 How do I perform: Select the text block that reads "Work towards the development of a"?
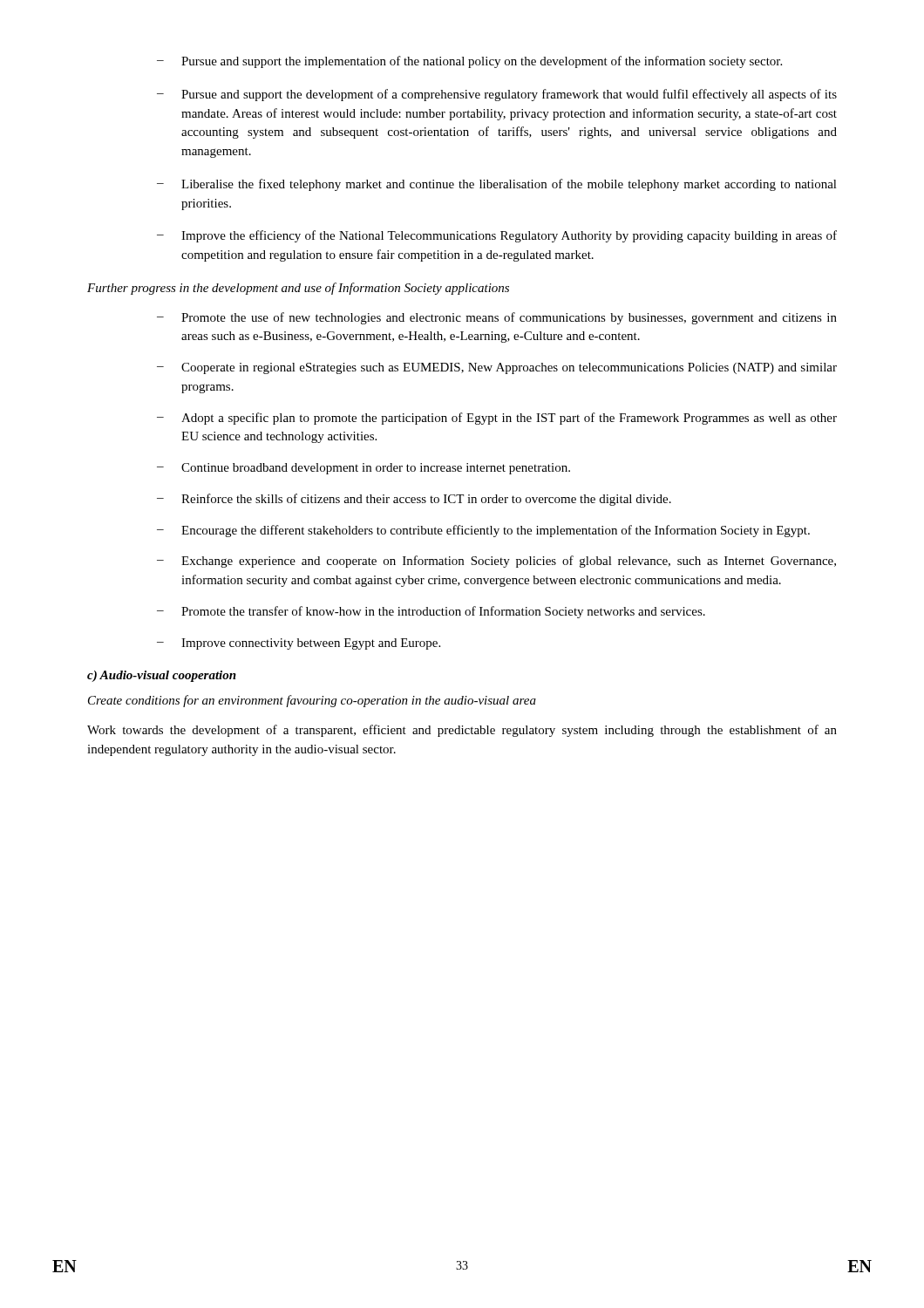[462, 739]
